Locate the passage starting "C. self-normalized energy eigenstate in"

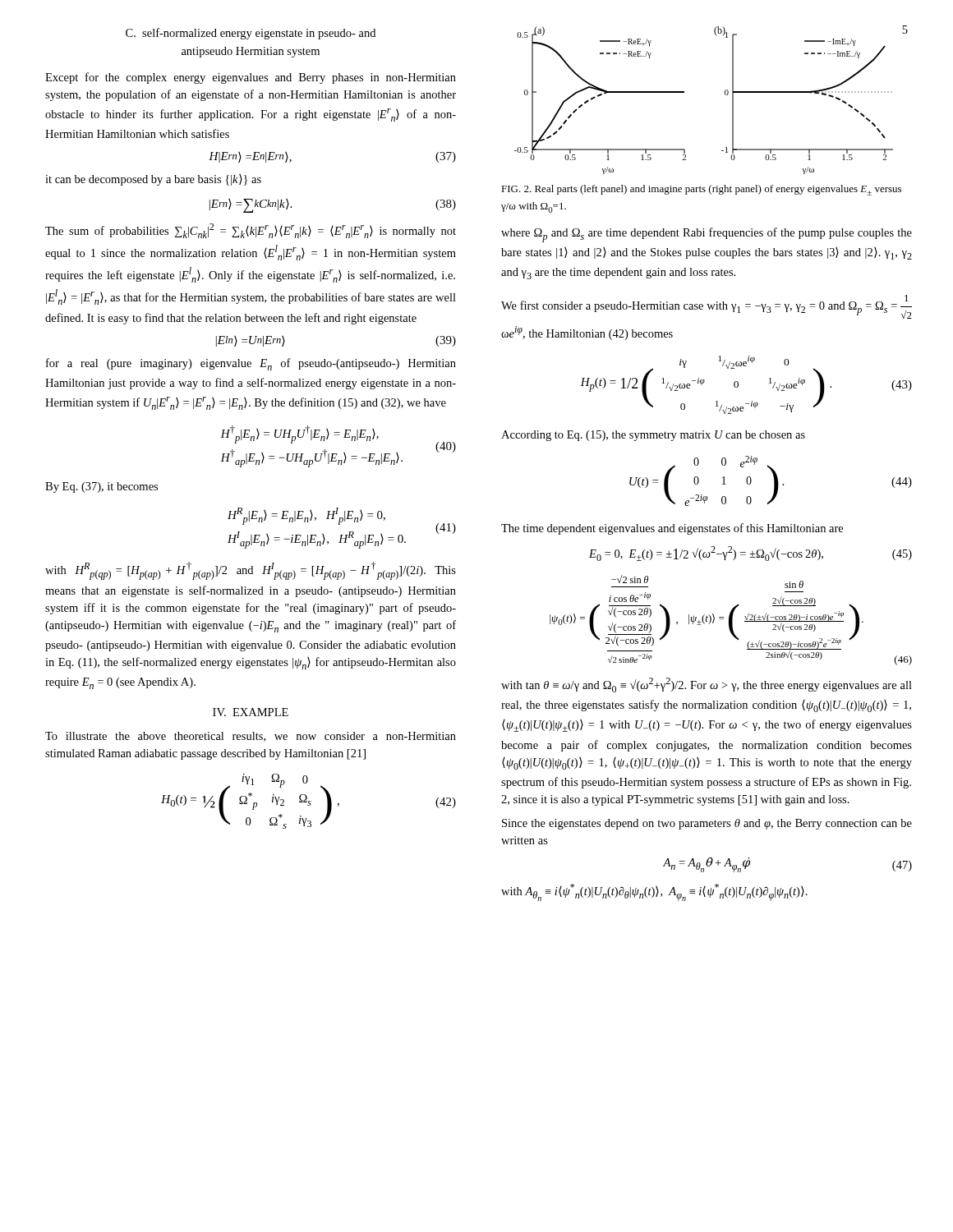click(251, 42)
